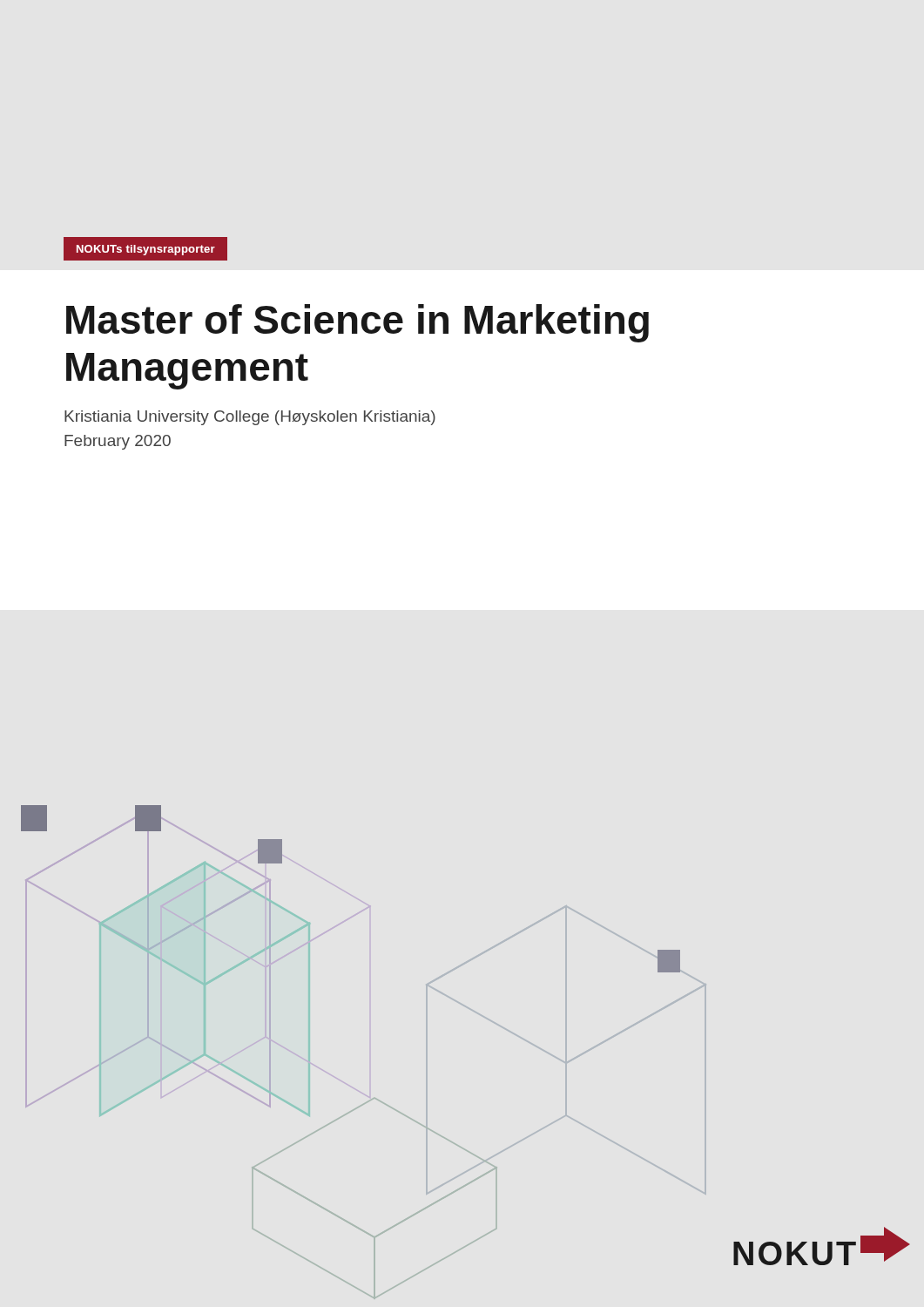Click on the title with the text "Master of Science"
The image size is (924, 1307).
390,344
